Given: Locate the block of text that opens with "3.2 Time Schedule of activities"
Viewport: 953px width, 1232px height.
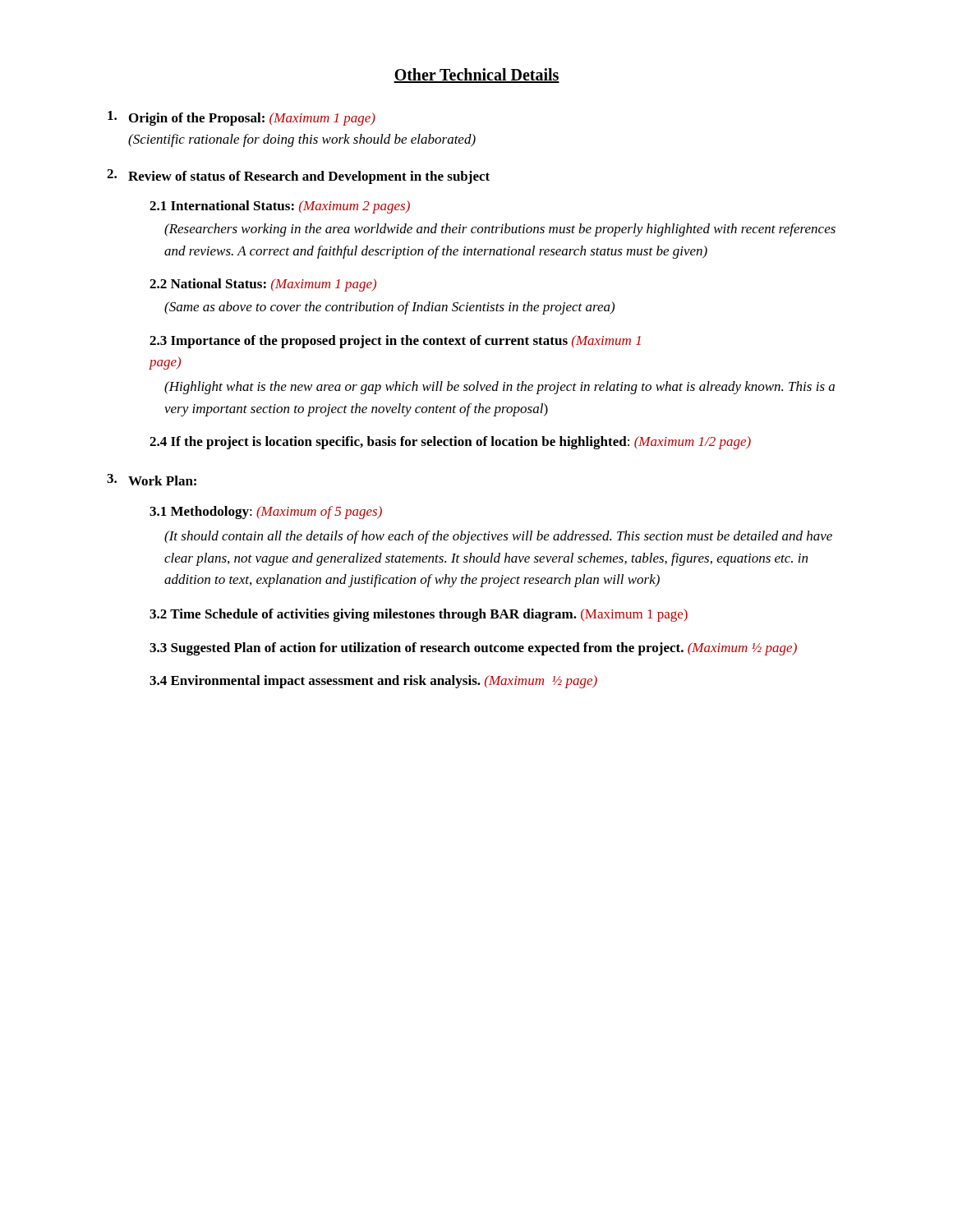Looking at the screenshot, I should pyautogui.click(x=498, y=615).
